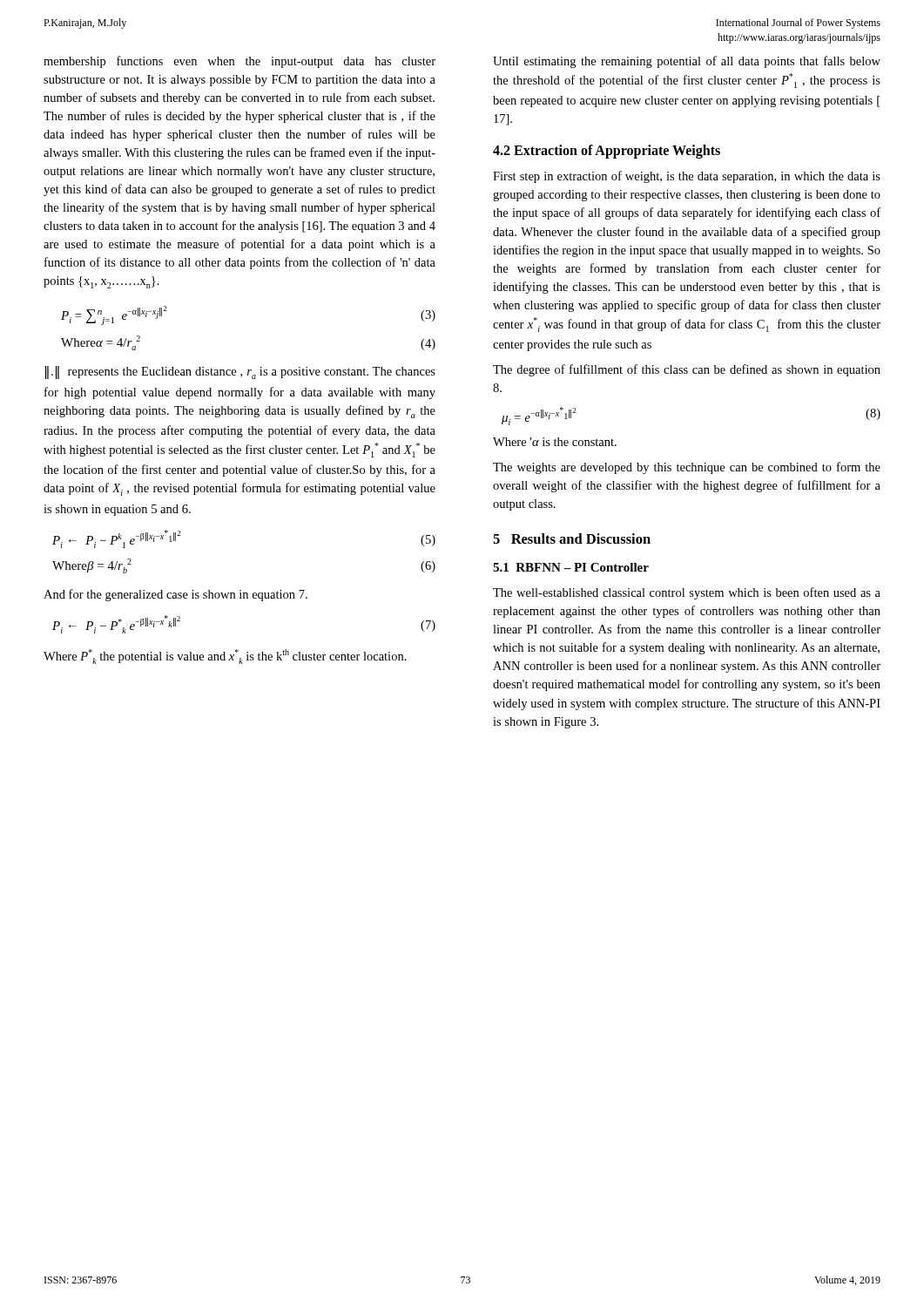Image resolution: width=924 pixels, height=1307 pixels.
Task: Locate the formula that says "Whereβ = 4/rb2 (6)"
Action: pos(88,566)
